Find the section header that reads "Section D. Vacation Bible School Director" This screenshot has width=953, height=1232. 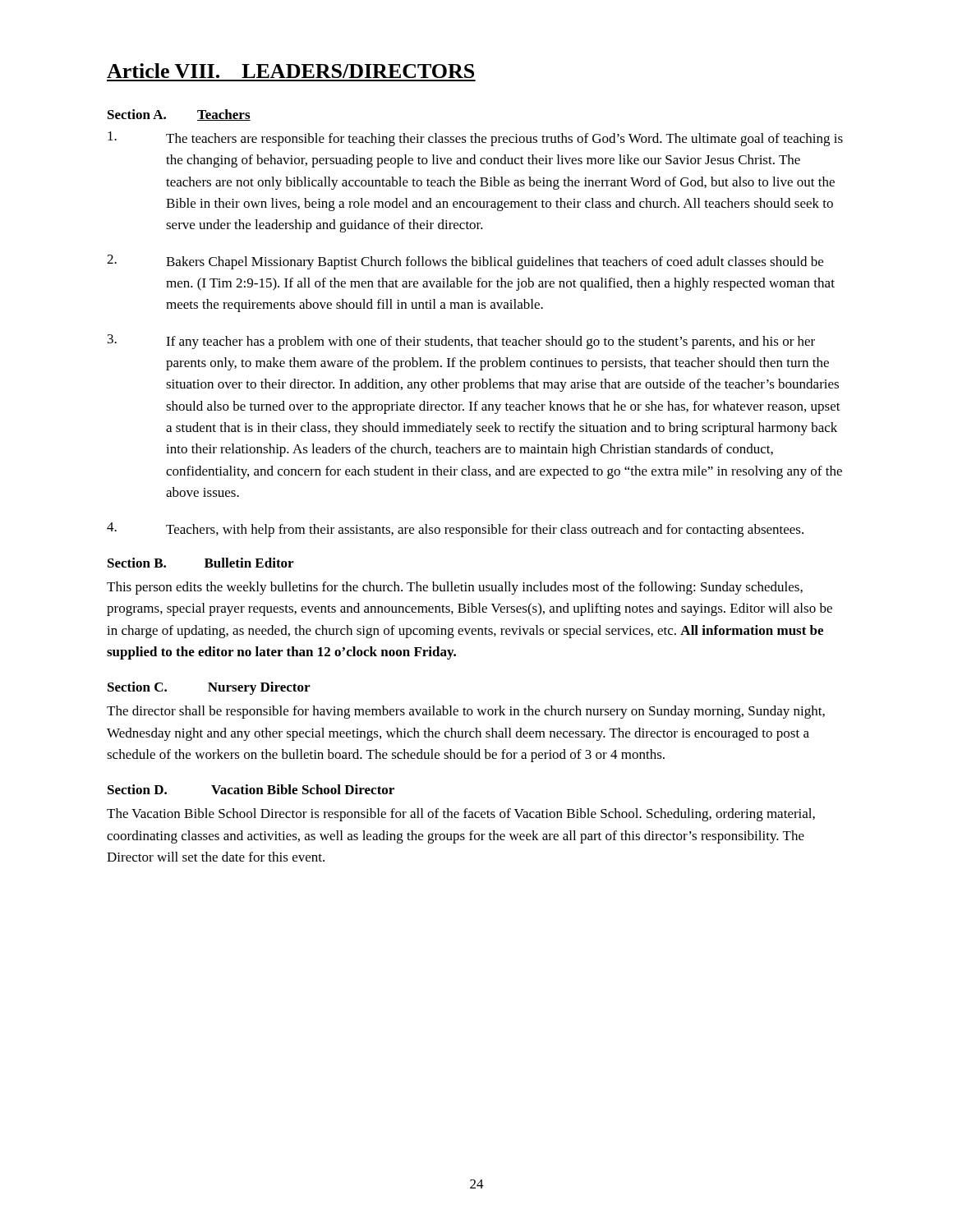(x=251, y=790)
